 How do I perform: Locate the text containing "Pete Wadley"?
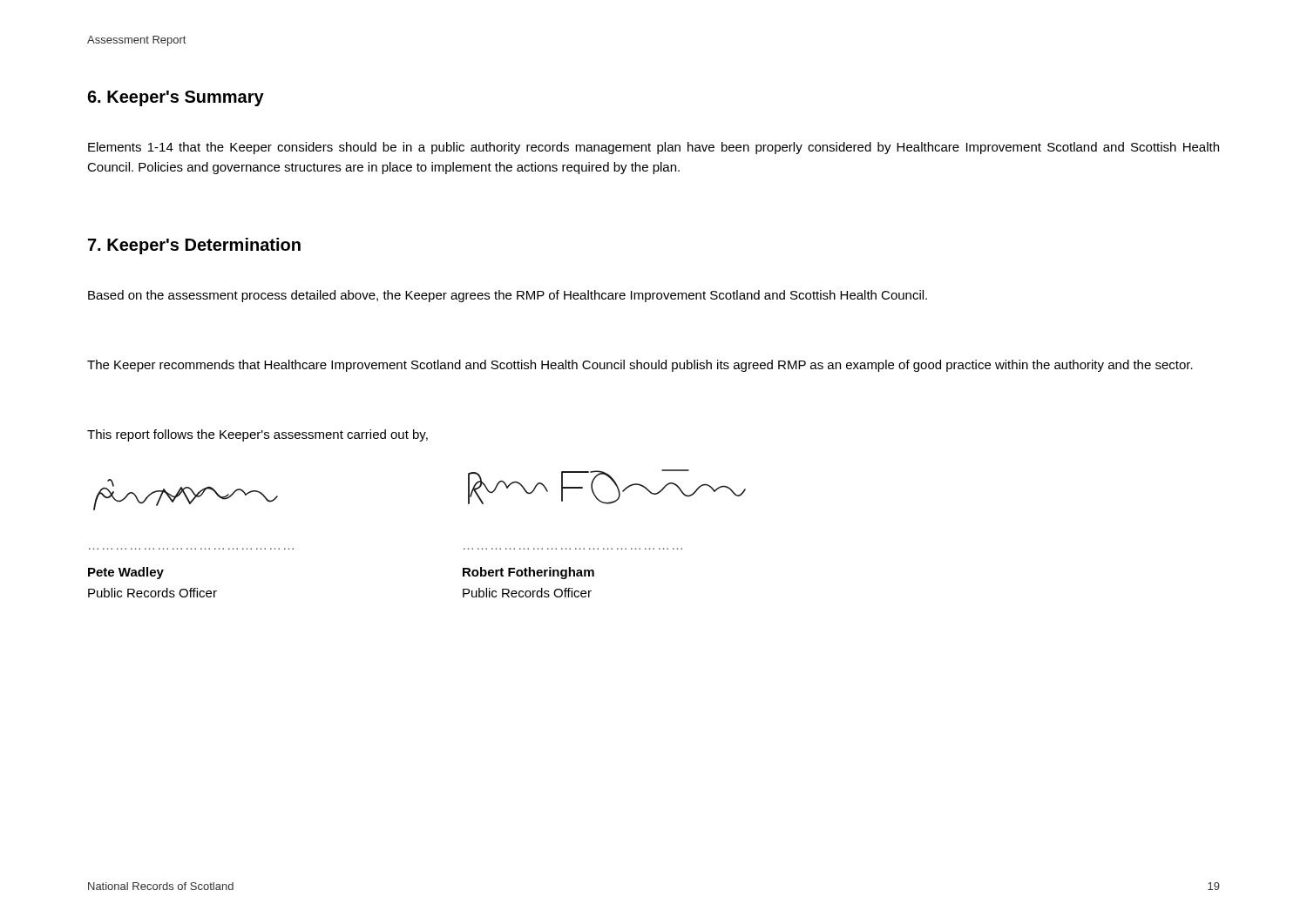pos(125,572)
